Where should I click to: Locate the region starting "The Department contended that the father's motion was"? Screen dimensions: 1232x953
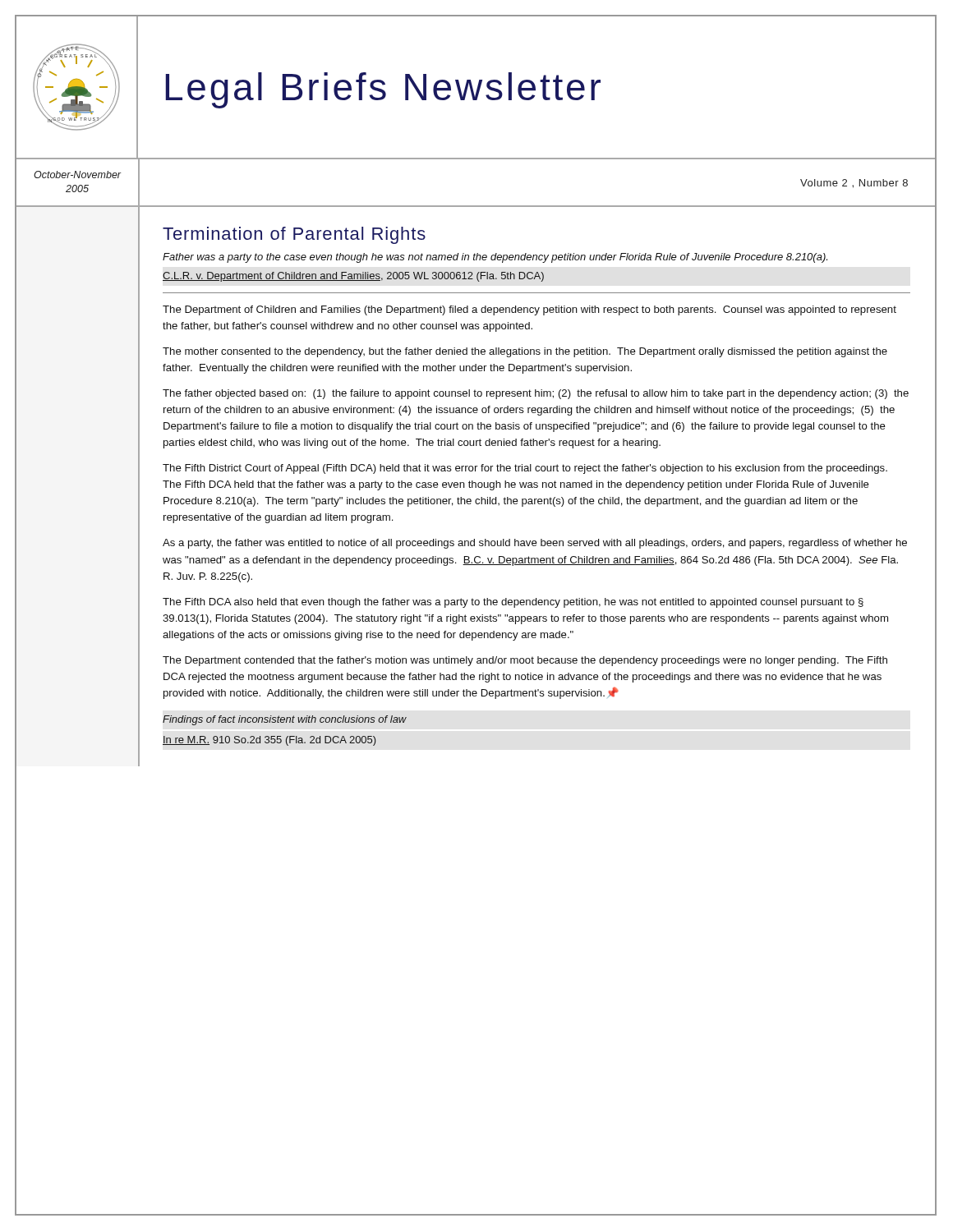click(x=525, y=676)
